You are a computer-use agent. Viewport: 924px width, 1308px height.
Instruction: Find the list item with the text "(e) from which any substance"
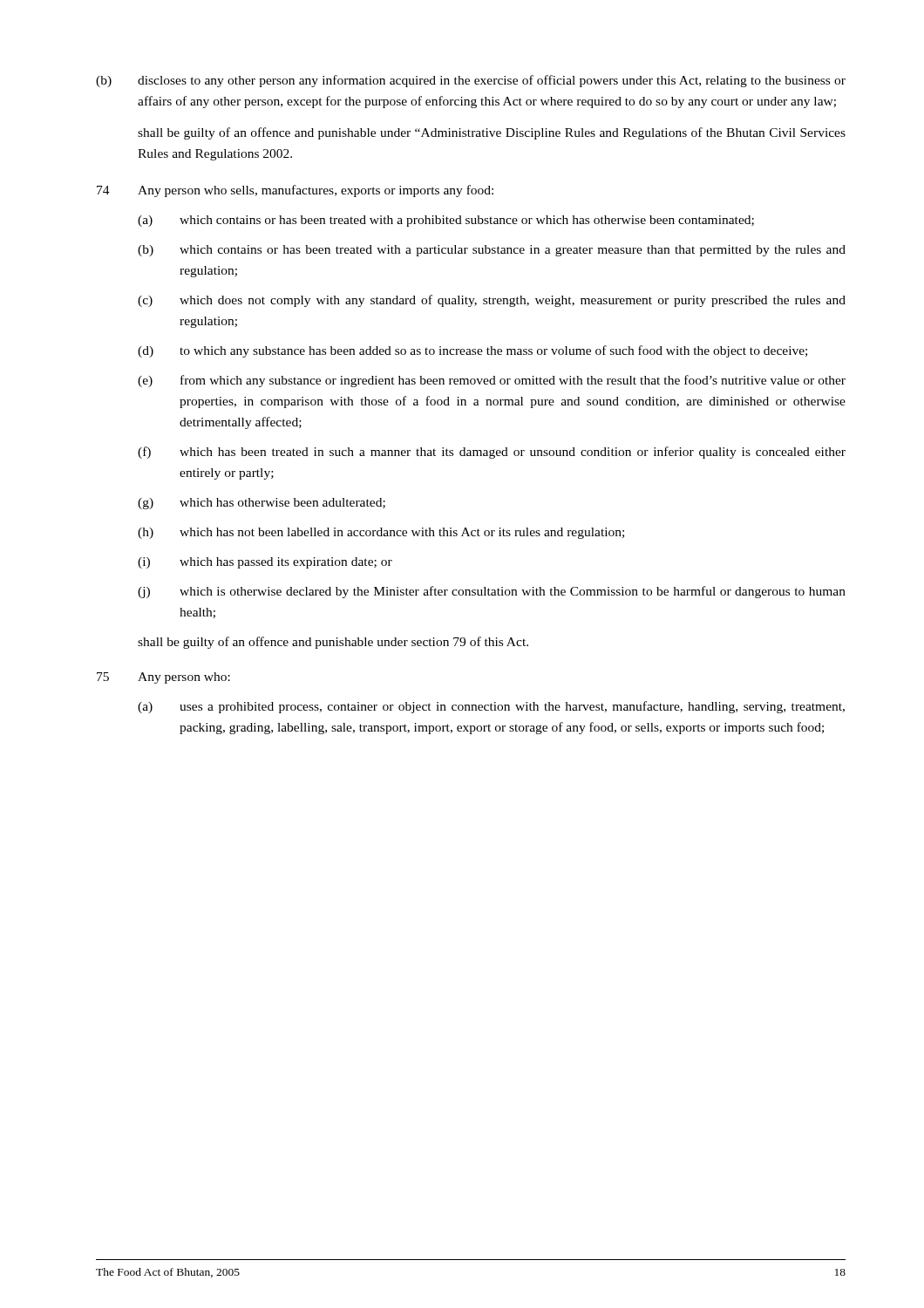coord(492,401)
